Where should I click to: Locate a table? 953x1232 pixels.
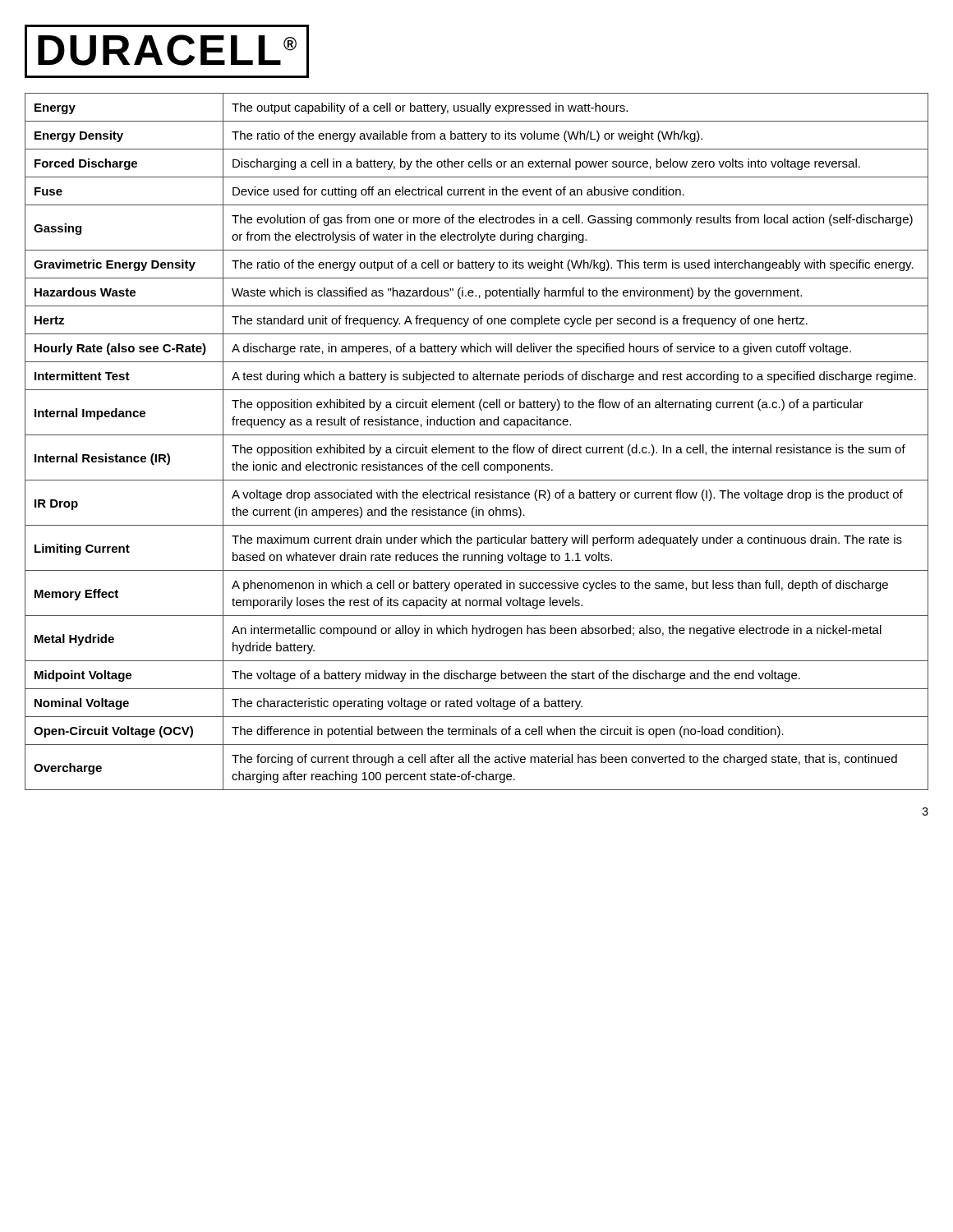(x=476, y=442)
